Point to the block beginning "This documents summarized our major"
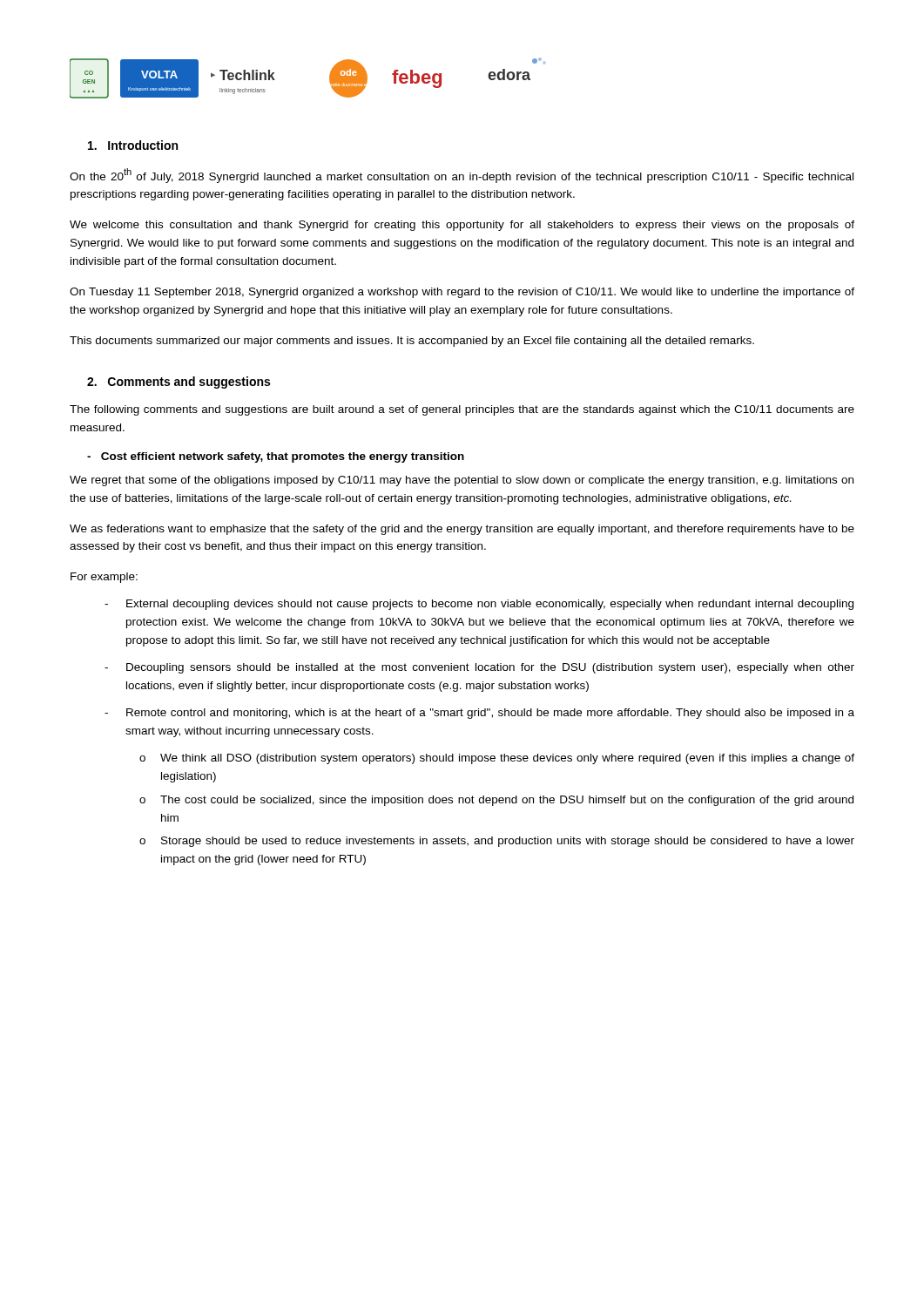Image resolution: width=924 pixels, height=1307 pixels. coord(412,340)
